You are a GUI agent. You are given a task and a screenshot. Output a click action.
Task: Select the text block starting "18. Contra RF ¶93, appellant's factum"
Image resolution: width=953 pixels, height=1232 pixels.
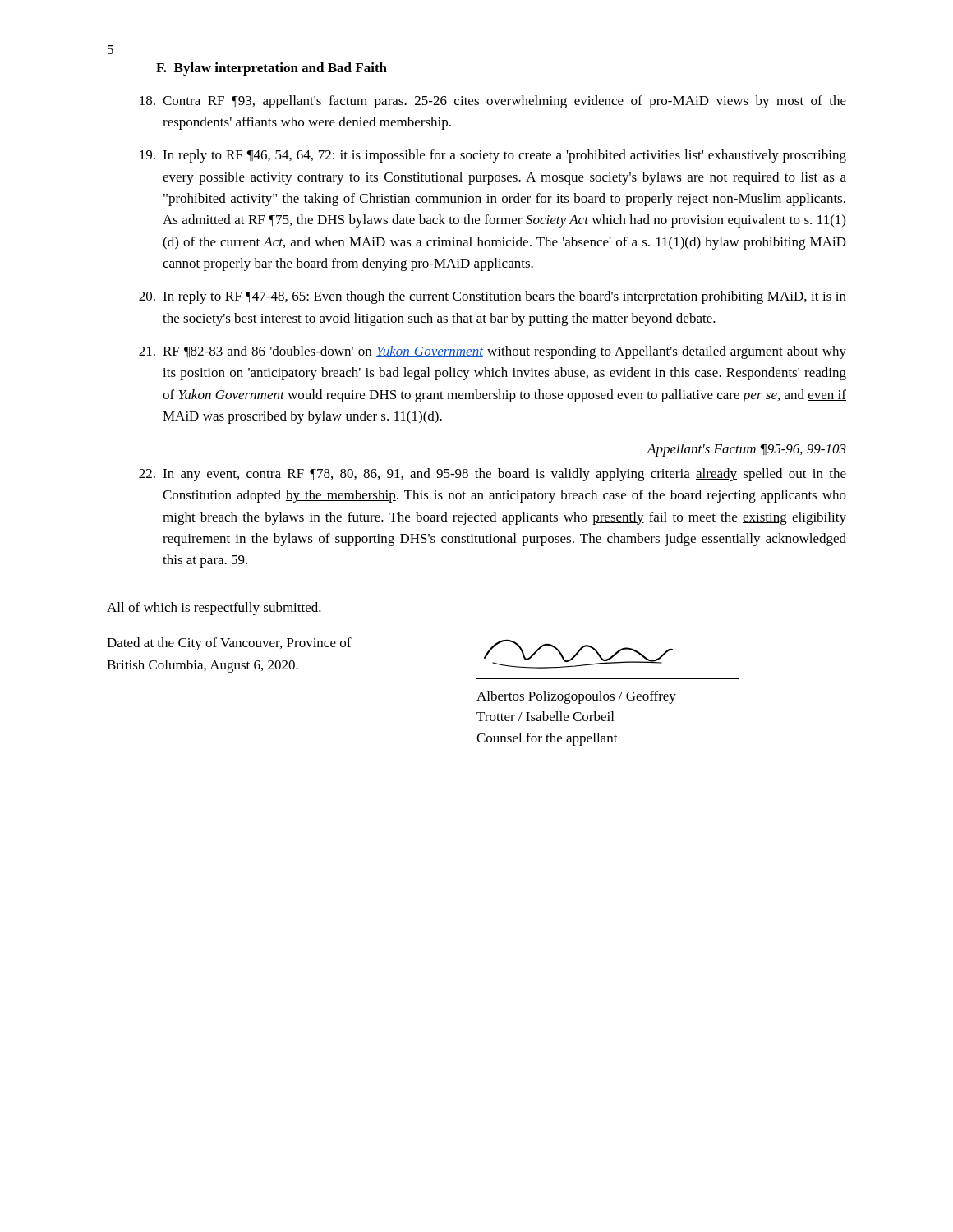click(476, 112)
